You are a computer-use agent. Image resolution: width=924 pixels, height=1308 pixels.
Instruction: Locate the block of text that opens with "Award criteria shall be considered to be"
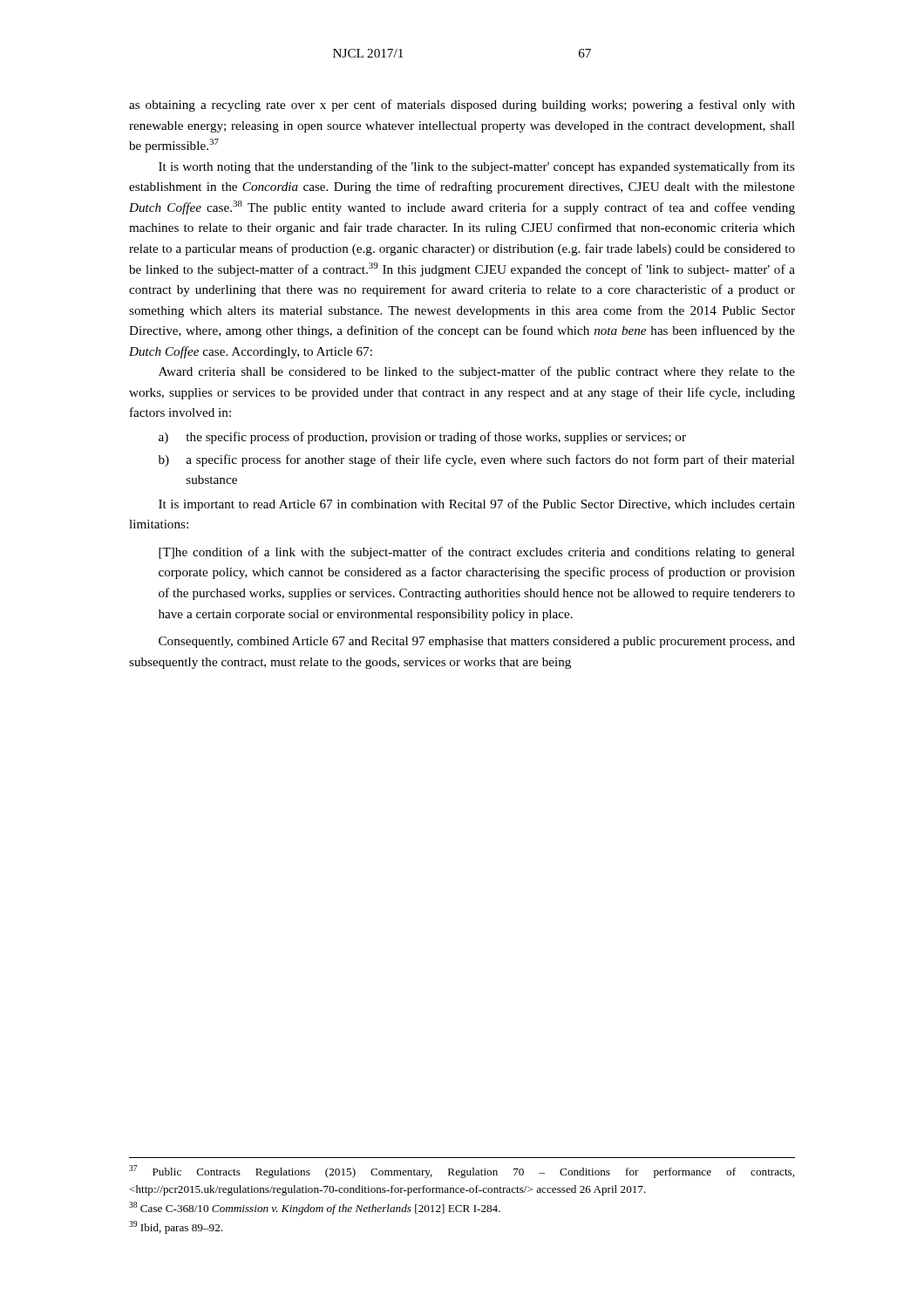[x=462, y=392]
